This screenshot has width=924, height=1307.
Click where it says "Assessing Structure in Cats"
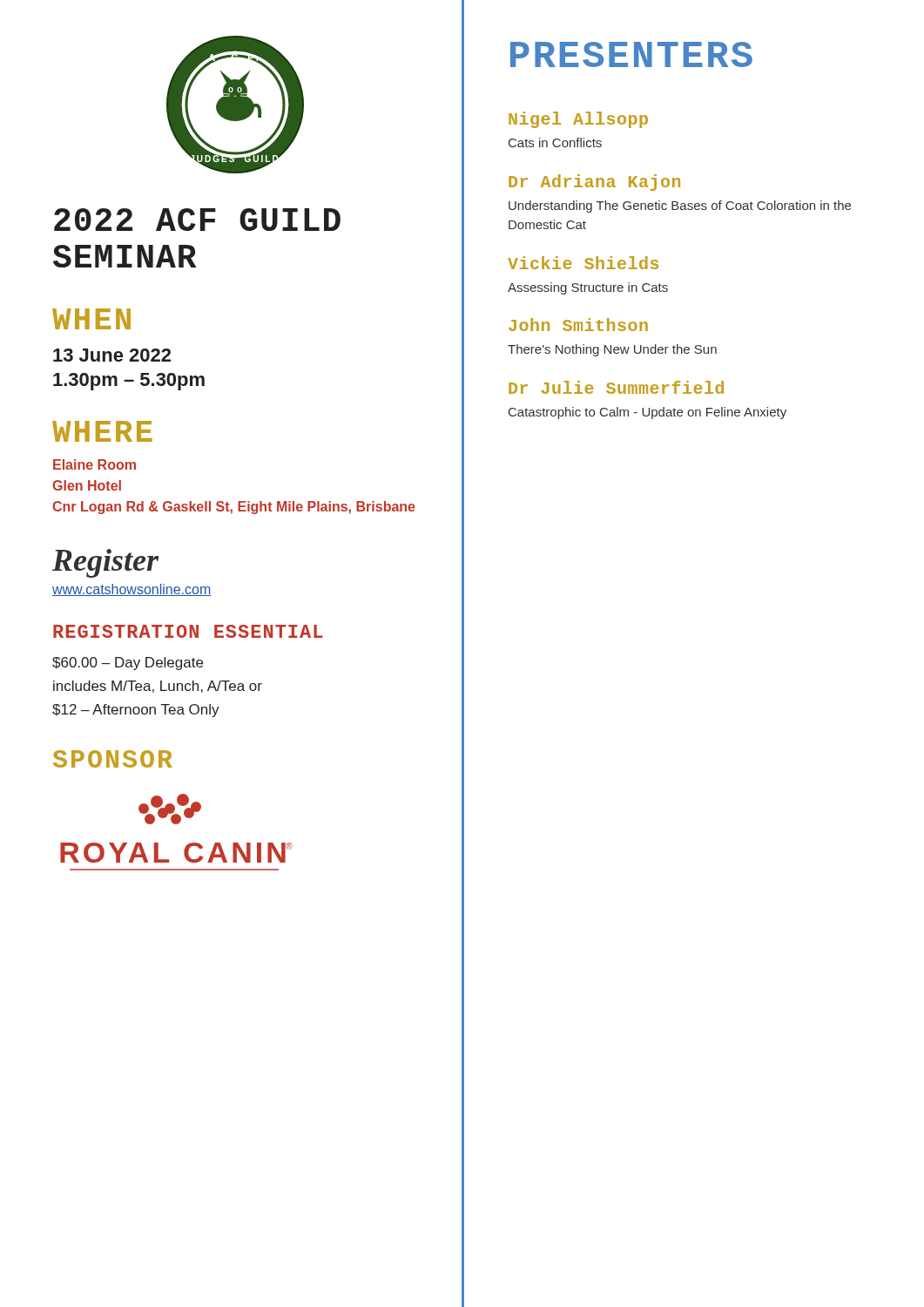pos(588,287)
